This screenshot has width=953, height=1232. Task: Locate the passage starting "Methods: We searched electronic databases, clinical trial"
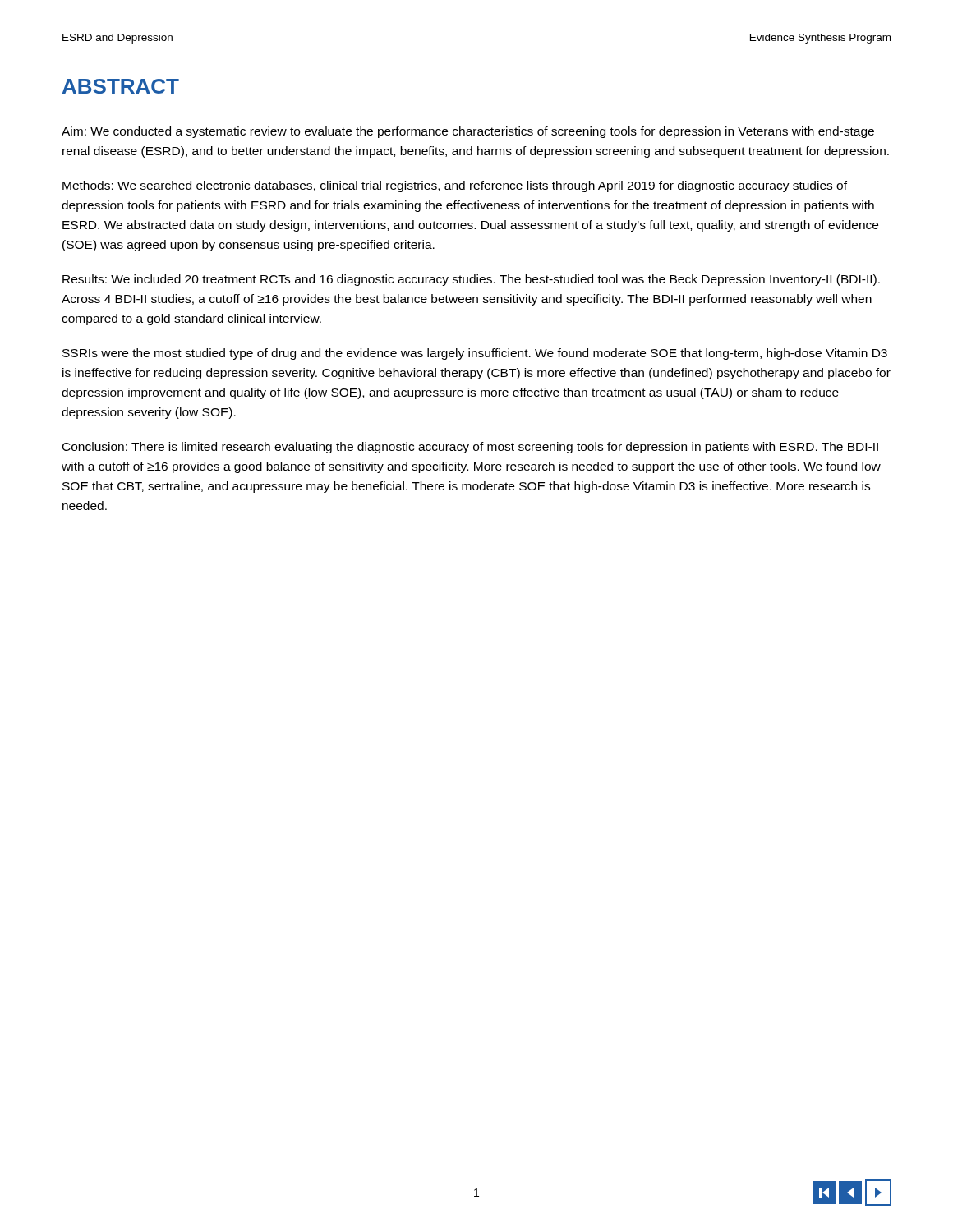coord(470,215)
